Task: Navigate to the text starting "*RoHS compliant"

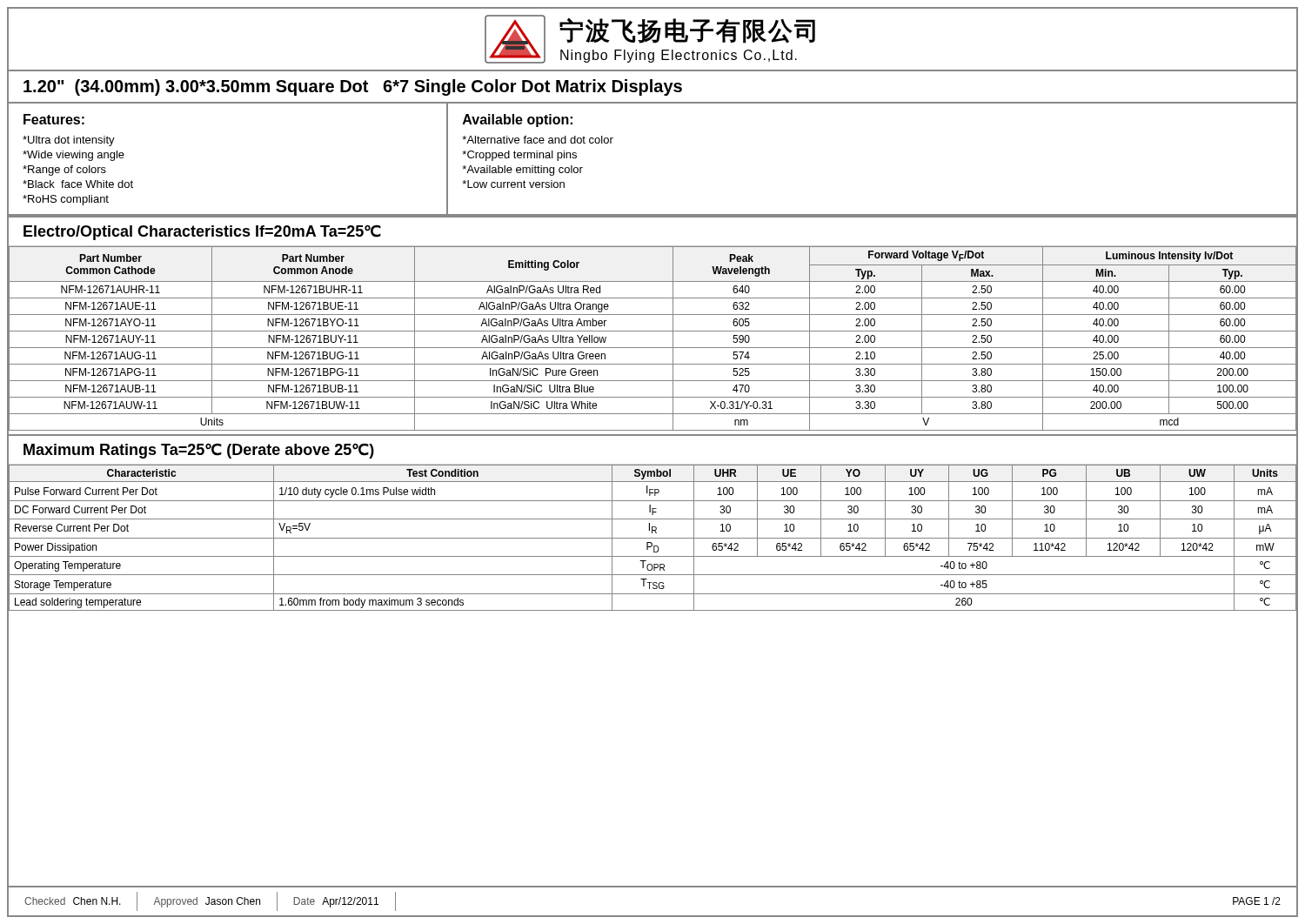Action: click(x=66, y=200)
